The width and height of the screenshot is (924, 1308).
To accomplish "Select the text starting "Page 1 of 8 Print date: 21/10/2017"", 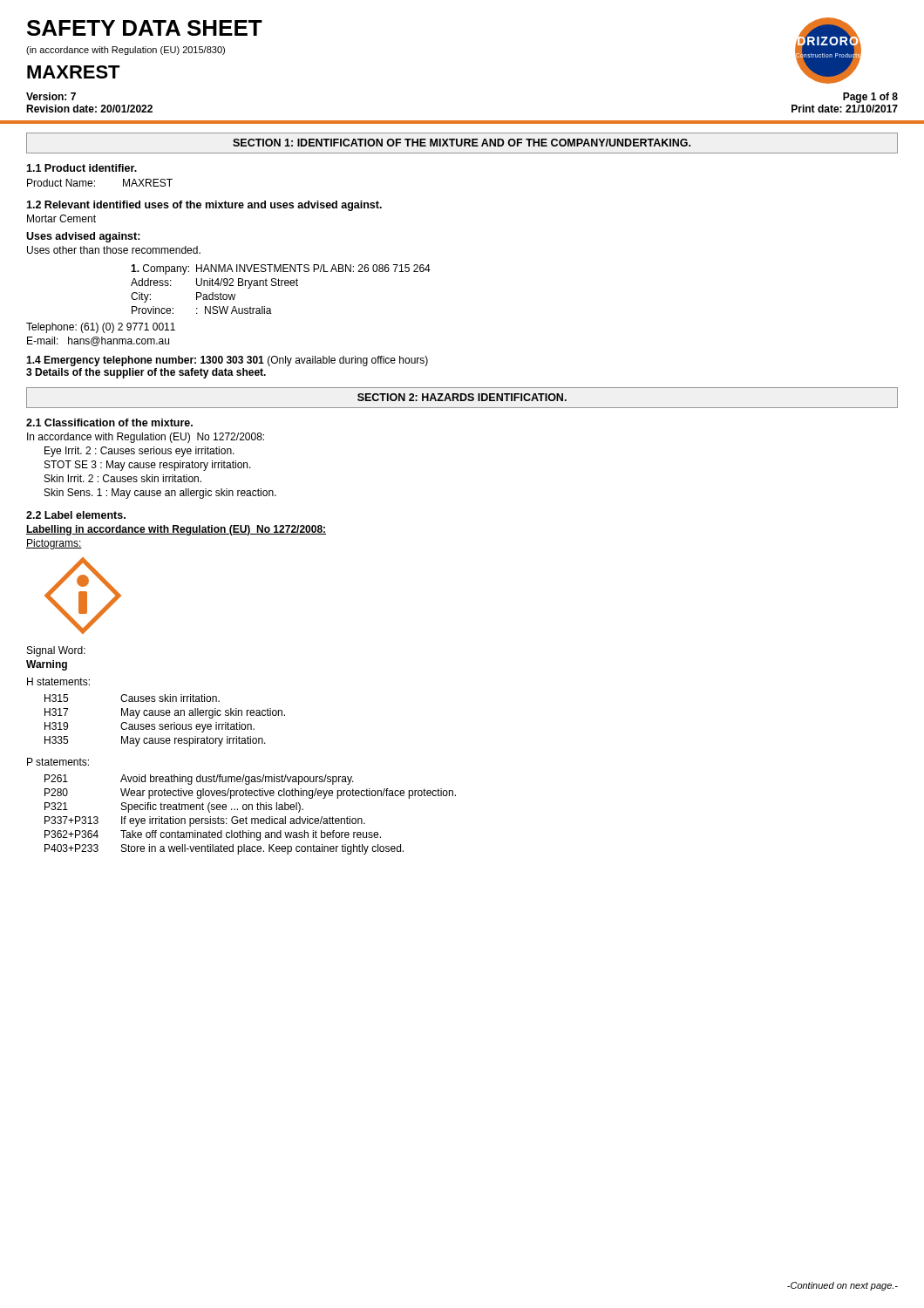I will point(844,103).
